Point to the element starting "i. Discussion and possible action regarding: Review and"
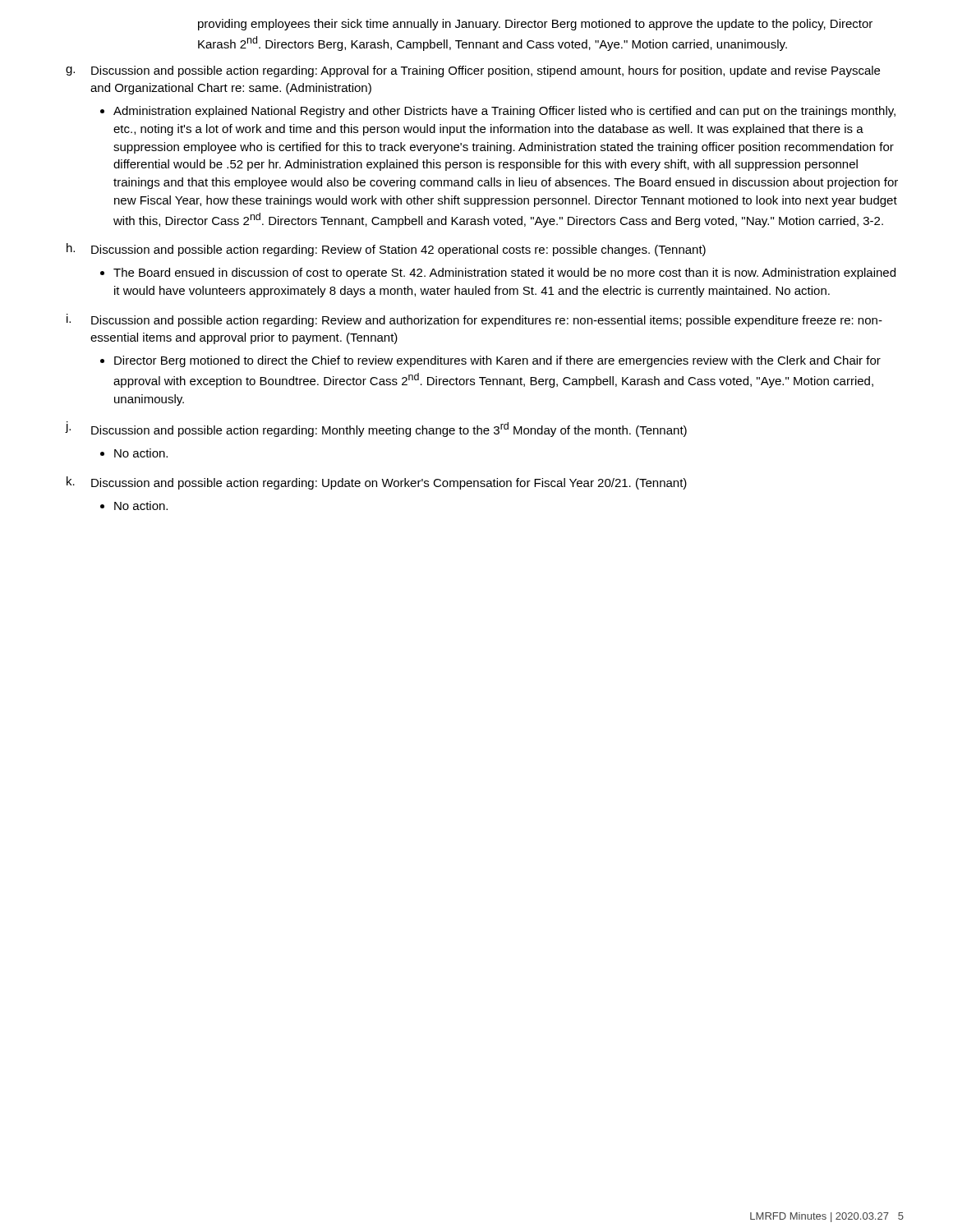 [485, 362]
